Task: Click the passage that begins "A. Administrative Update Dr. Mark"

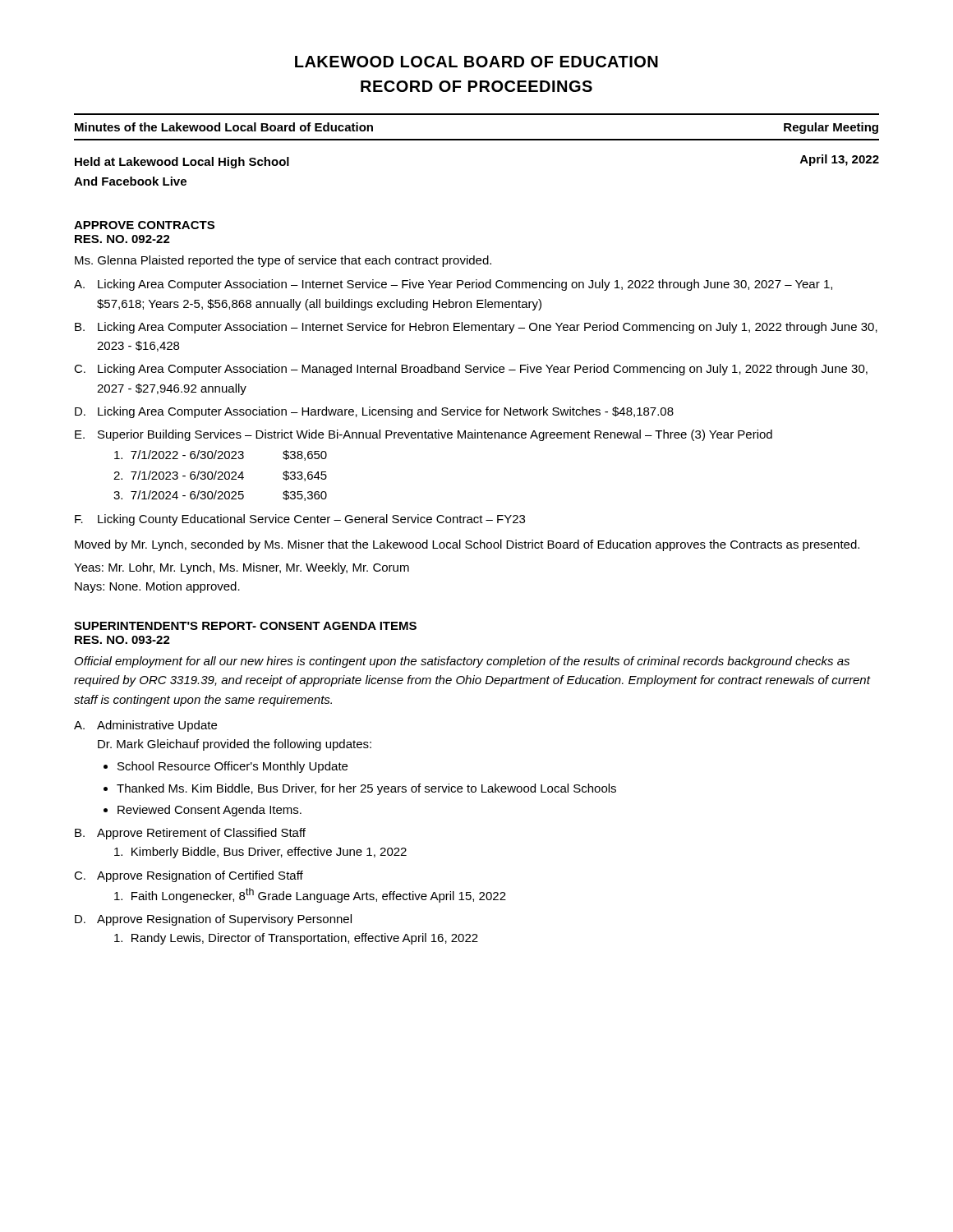Action: [x=145, y=726]
